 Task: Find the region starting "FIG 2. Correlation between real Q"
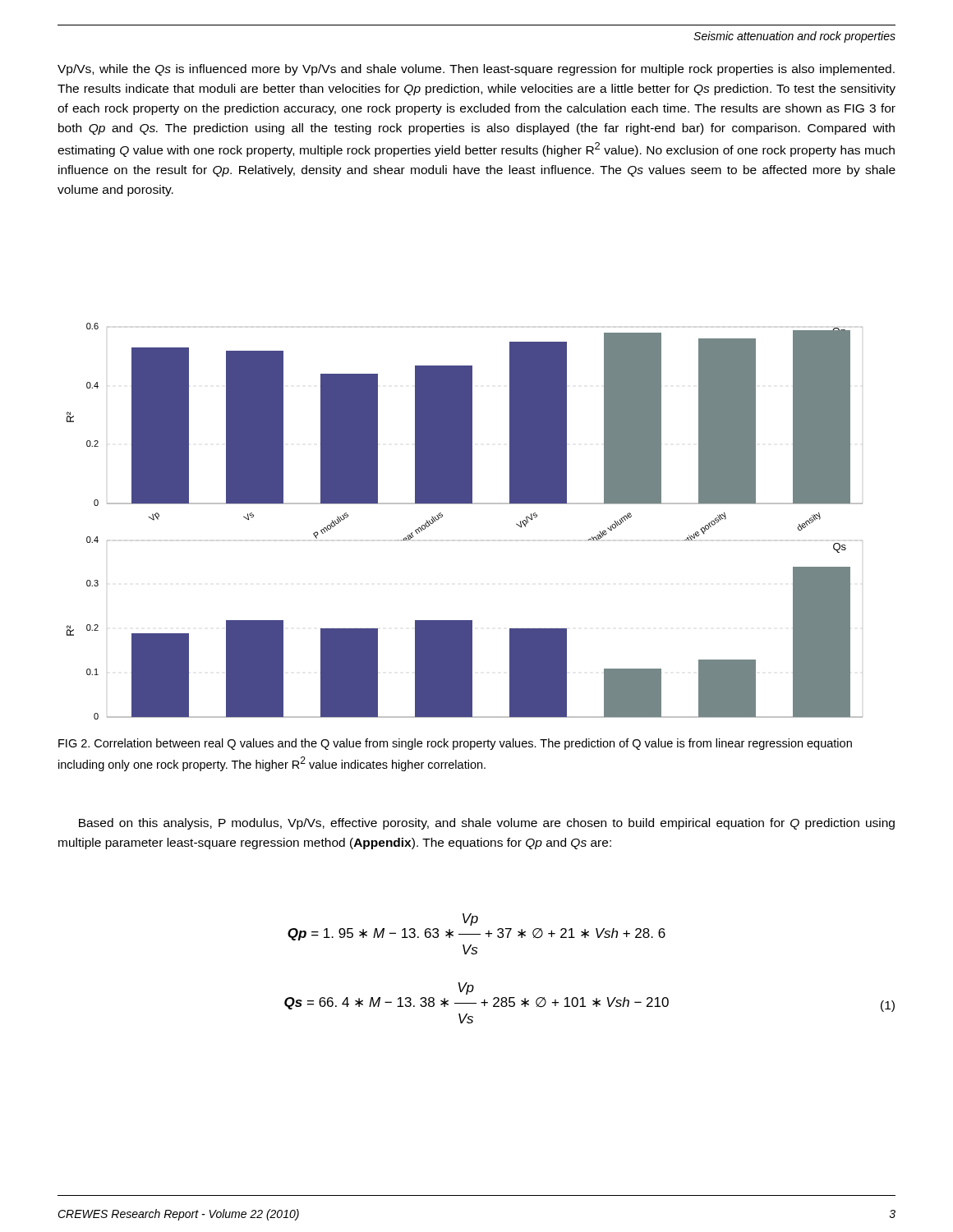click(x=455, y=754)
